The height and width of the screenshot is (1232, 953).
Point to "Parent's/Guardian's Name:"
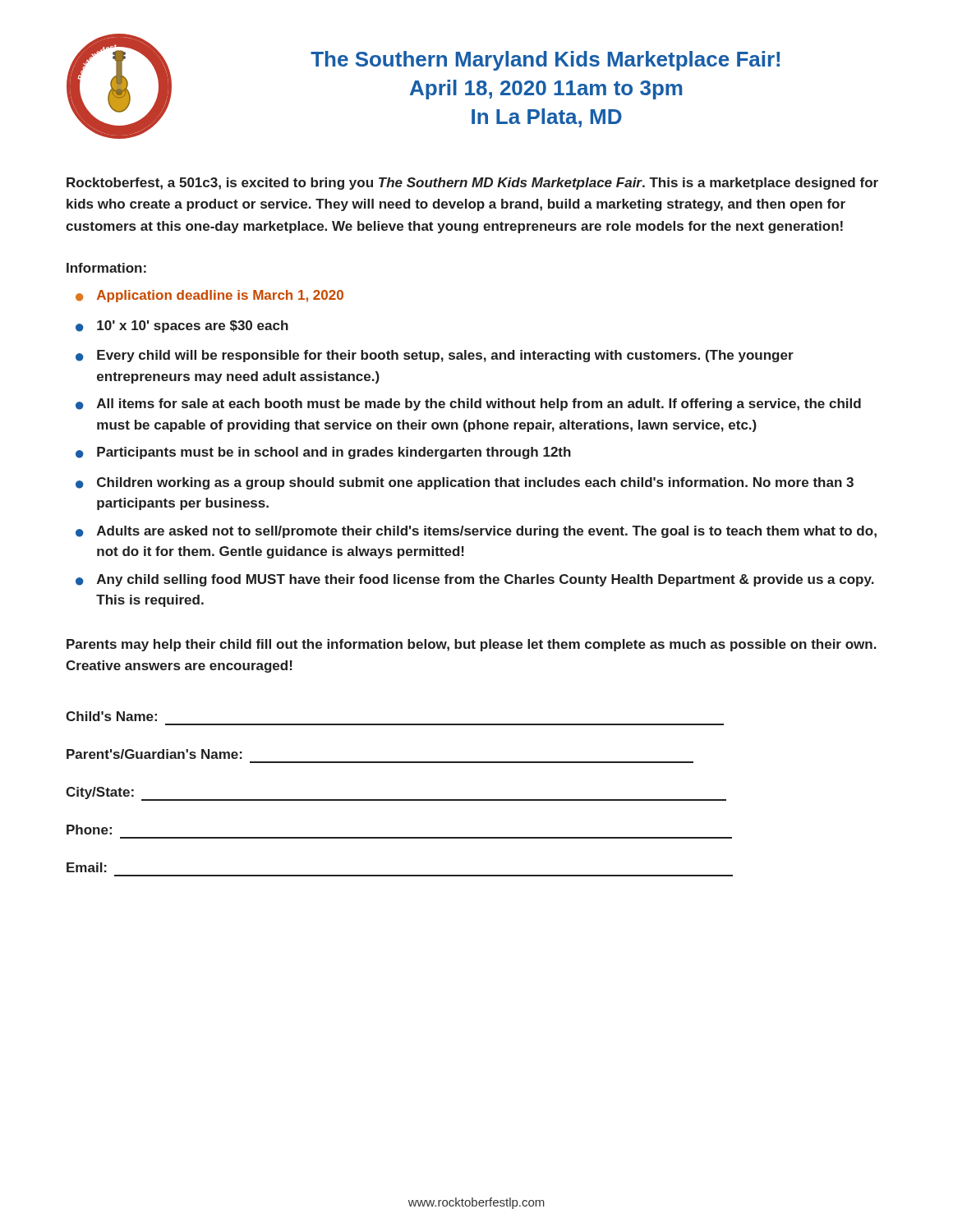click(x=380, y=754)
